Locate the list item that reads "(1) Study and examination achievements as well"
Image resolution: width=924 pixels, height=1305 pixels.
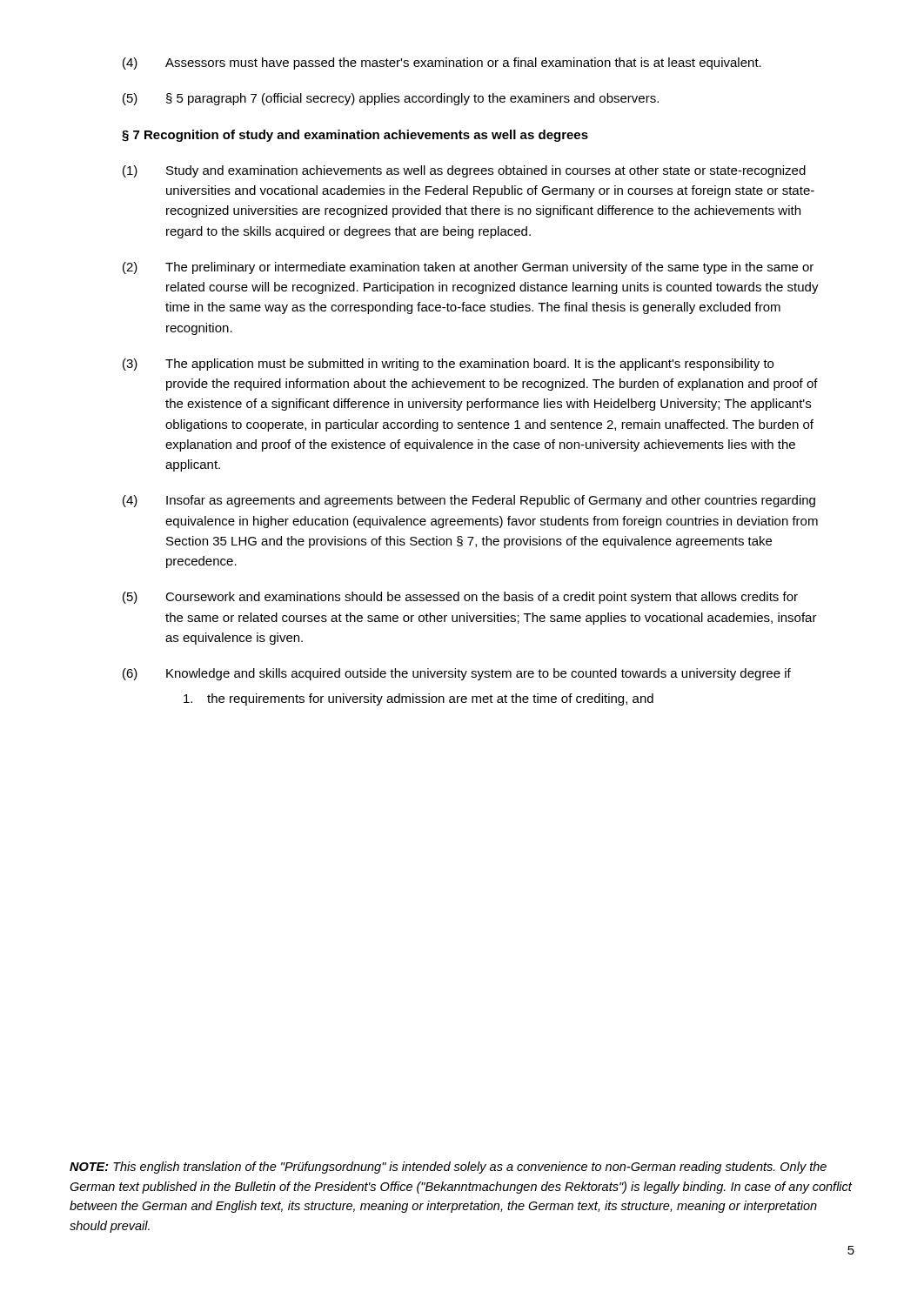pyautogui.click(x=471, y=200)
